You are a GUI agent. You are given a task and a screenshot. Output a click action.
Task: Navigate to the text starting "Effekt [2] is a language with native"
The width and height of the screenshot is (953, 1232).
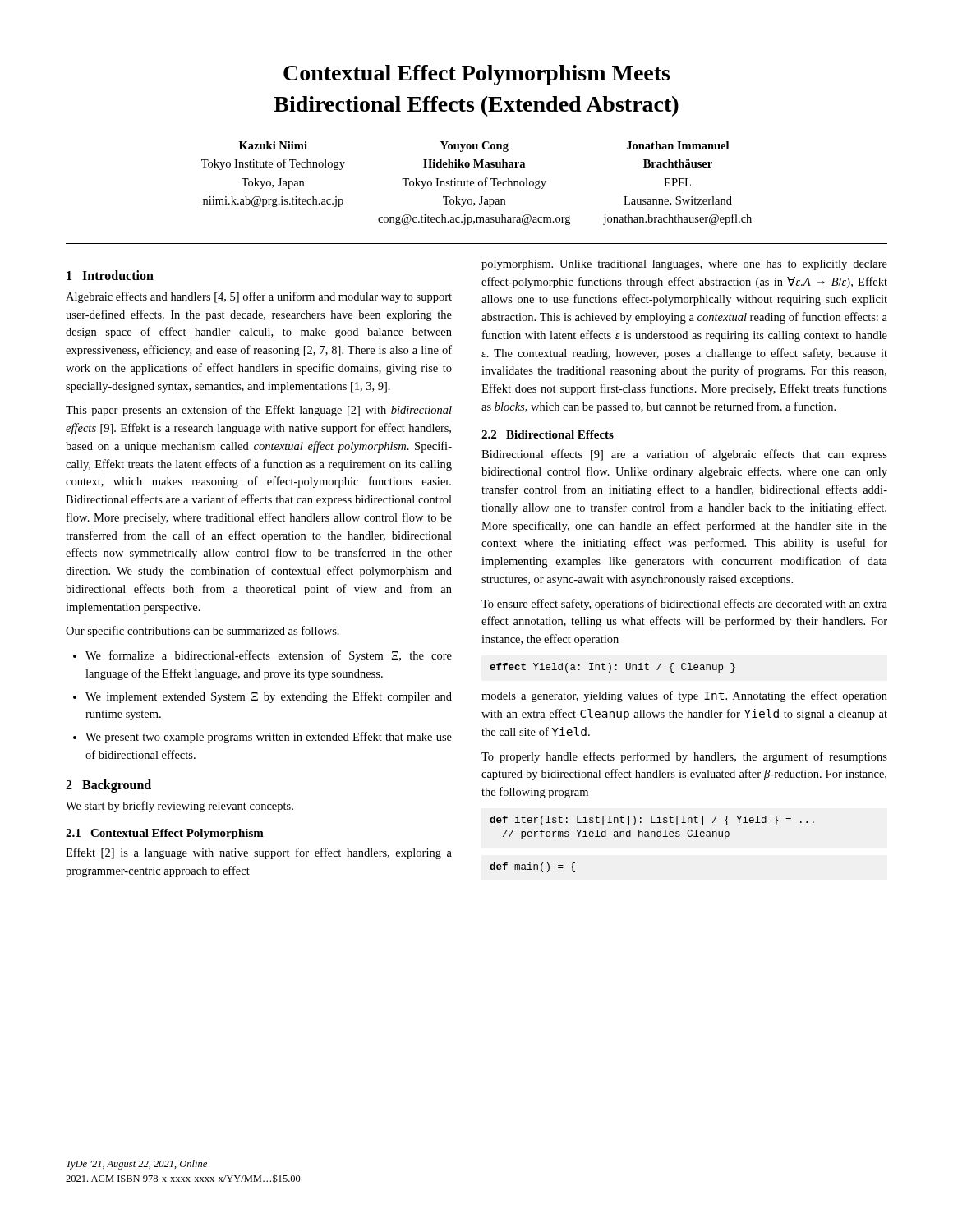pyautogui.click(x=259, y=862)
